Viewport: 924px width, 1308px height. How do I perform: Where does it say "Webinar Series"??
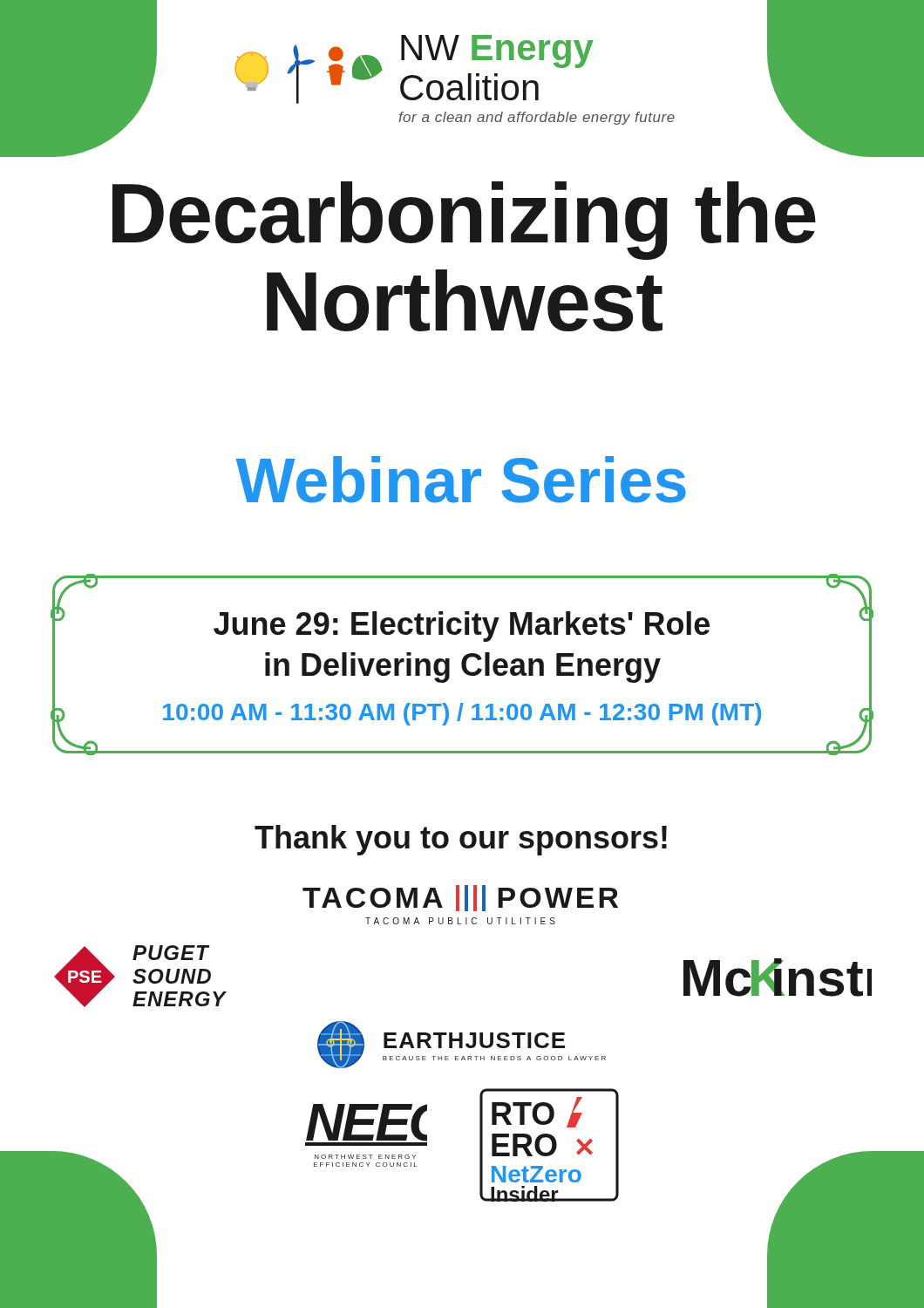point(462,480)
